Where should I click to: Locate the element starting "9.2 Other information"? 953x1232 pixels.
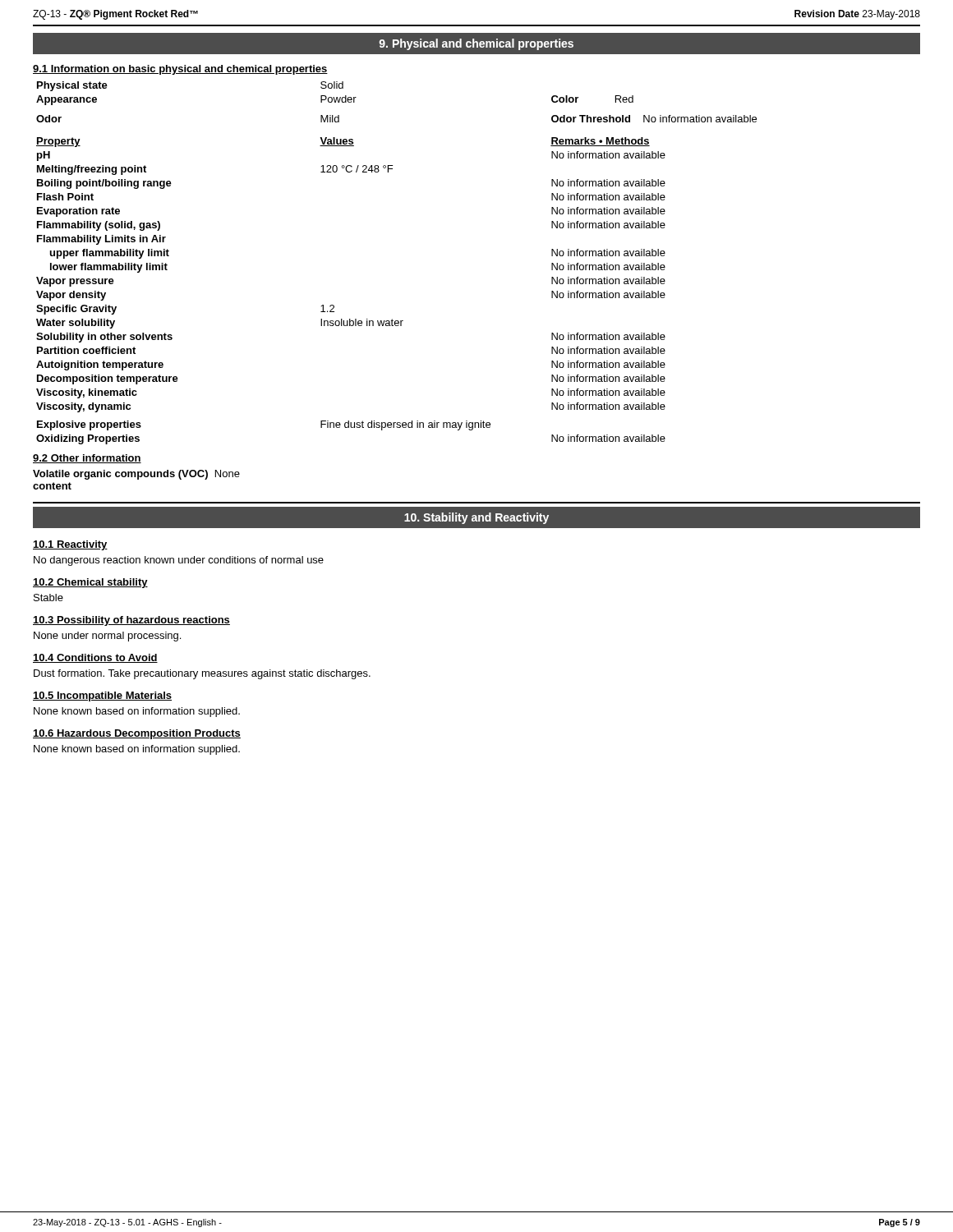click(x=87, y=458)
